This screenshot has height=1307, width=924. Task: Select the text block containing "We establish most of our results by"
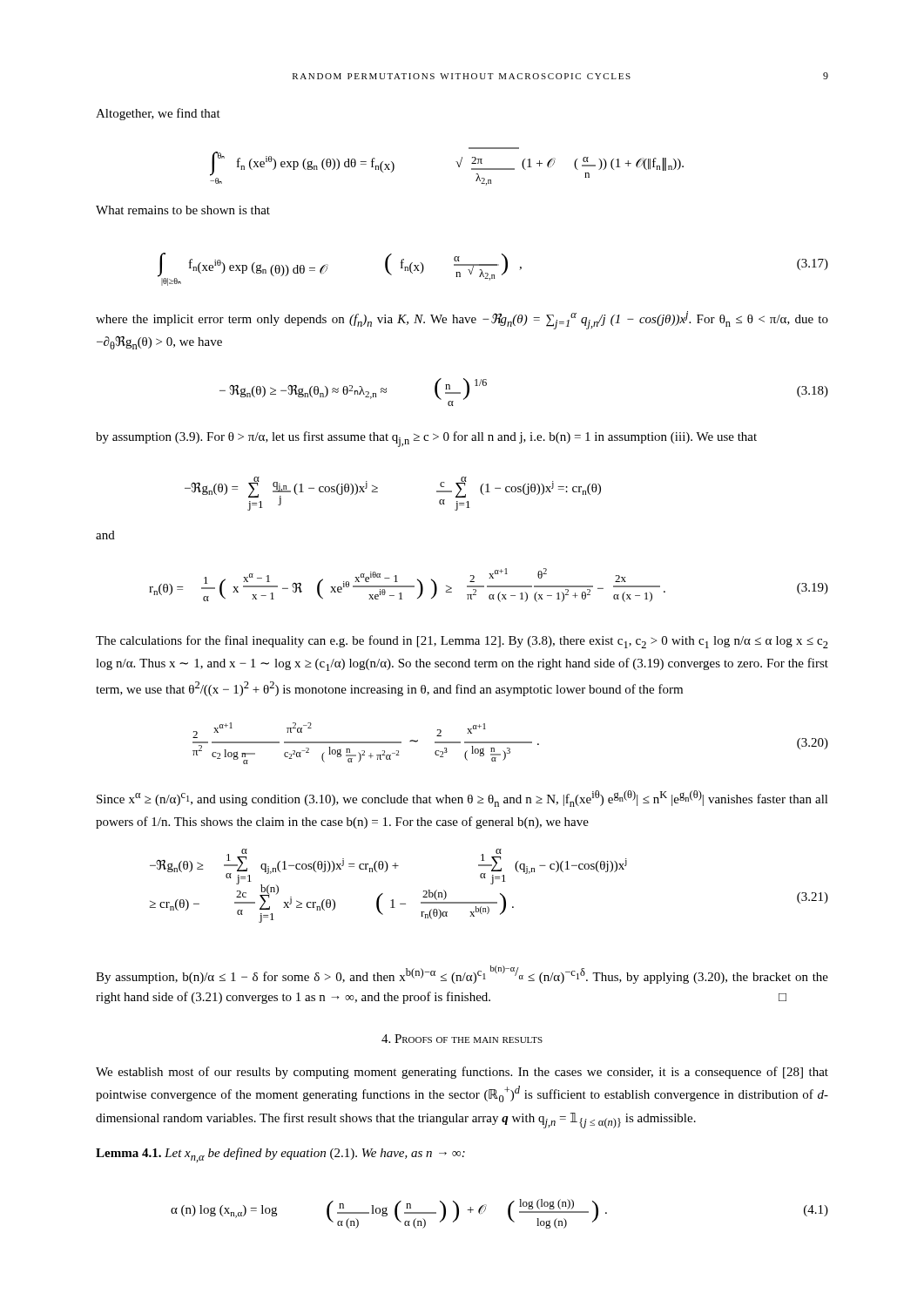462,1097
